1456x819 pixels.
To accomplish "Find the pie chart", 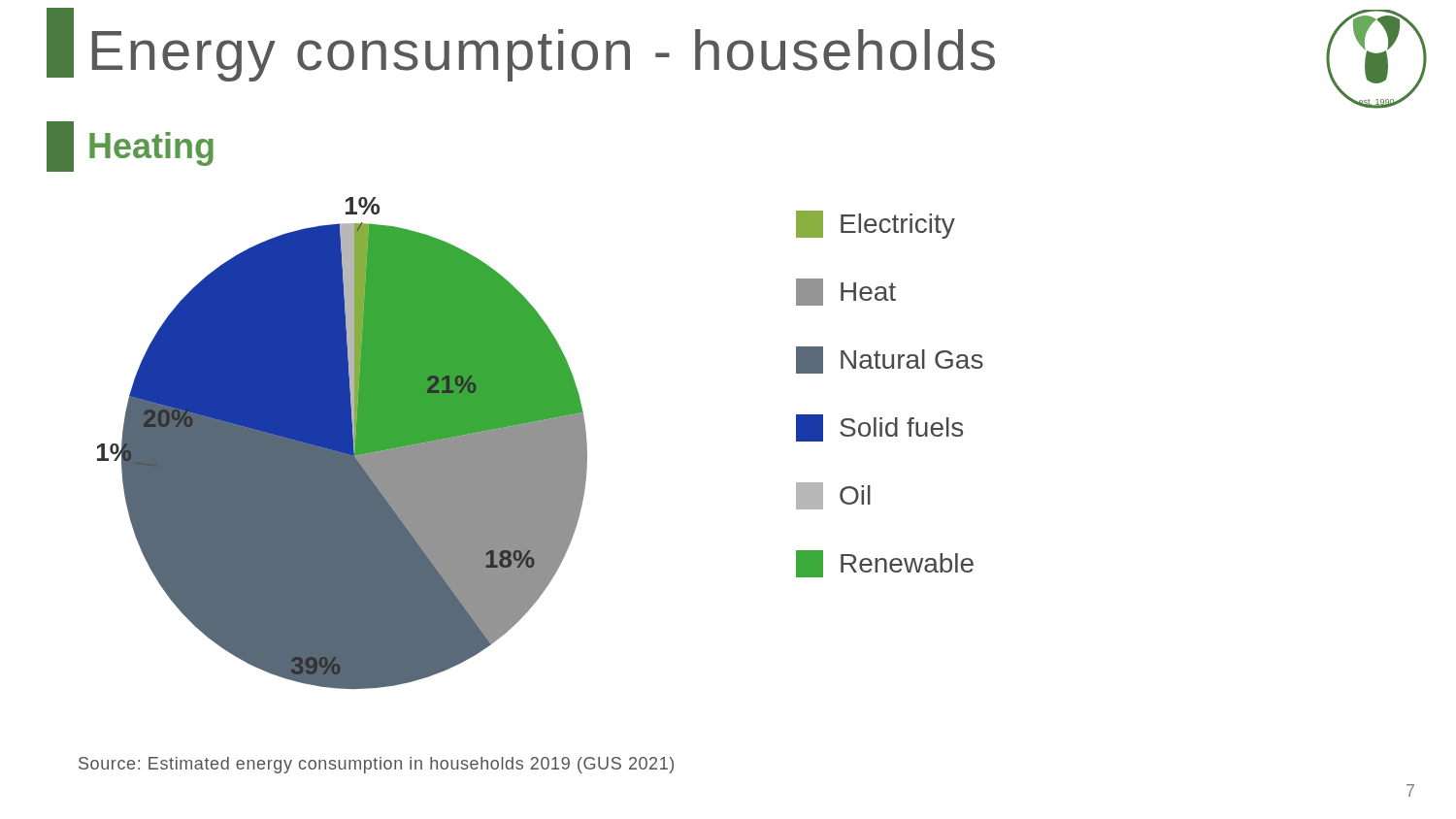I will [x=393, y=449].
